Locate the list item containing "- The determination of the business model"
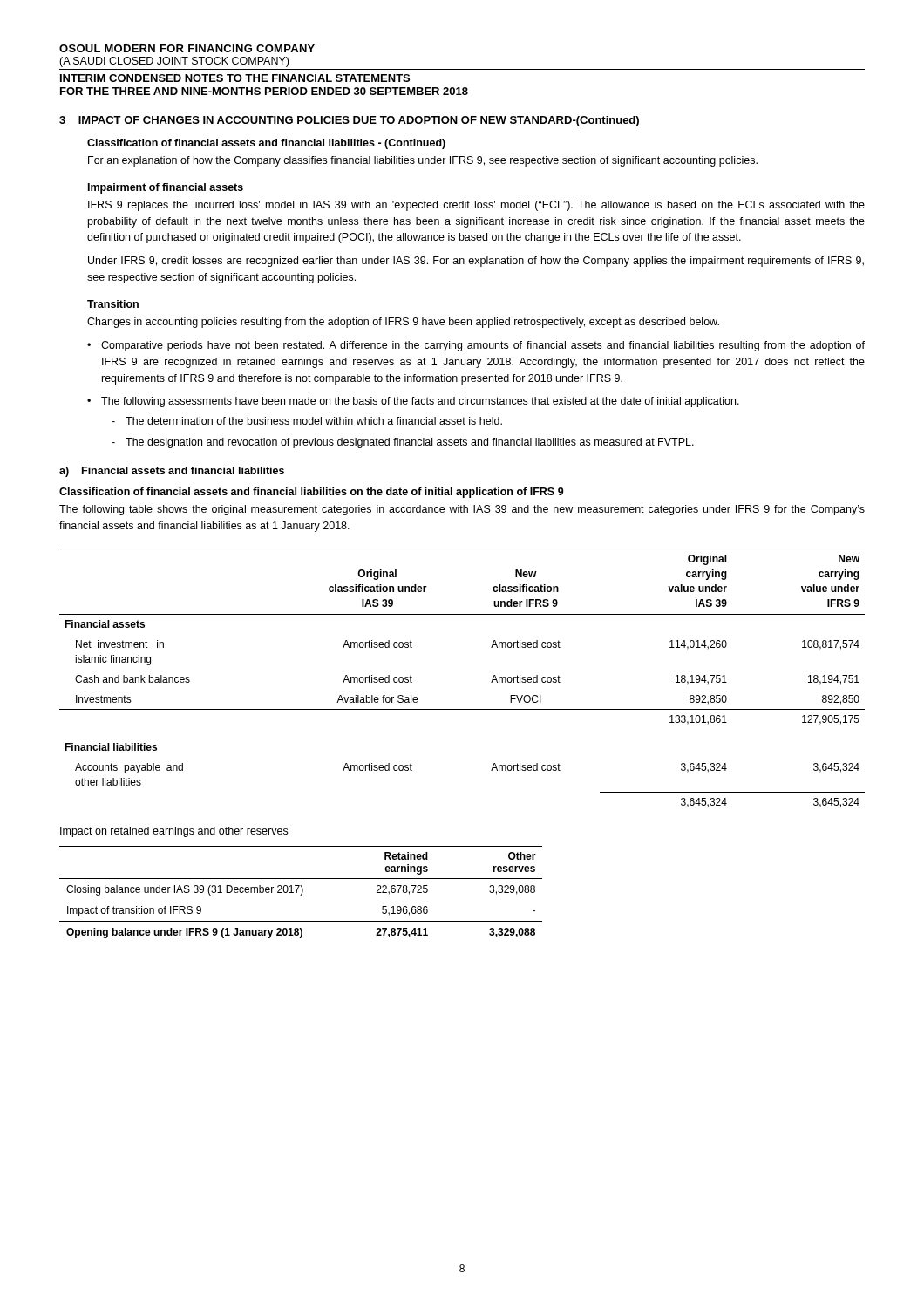 (307, 422)
